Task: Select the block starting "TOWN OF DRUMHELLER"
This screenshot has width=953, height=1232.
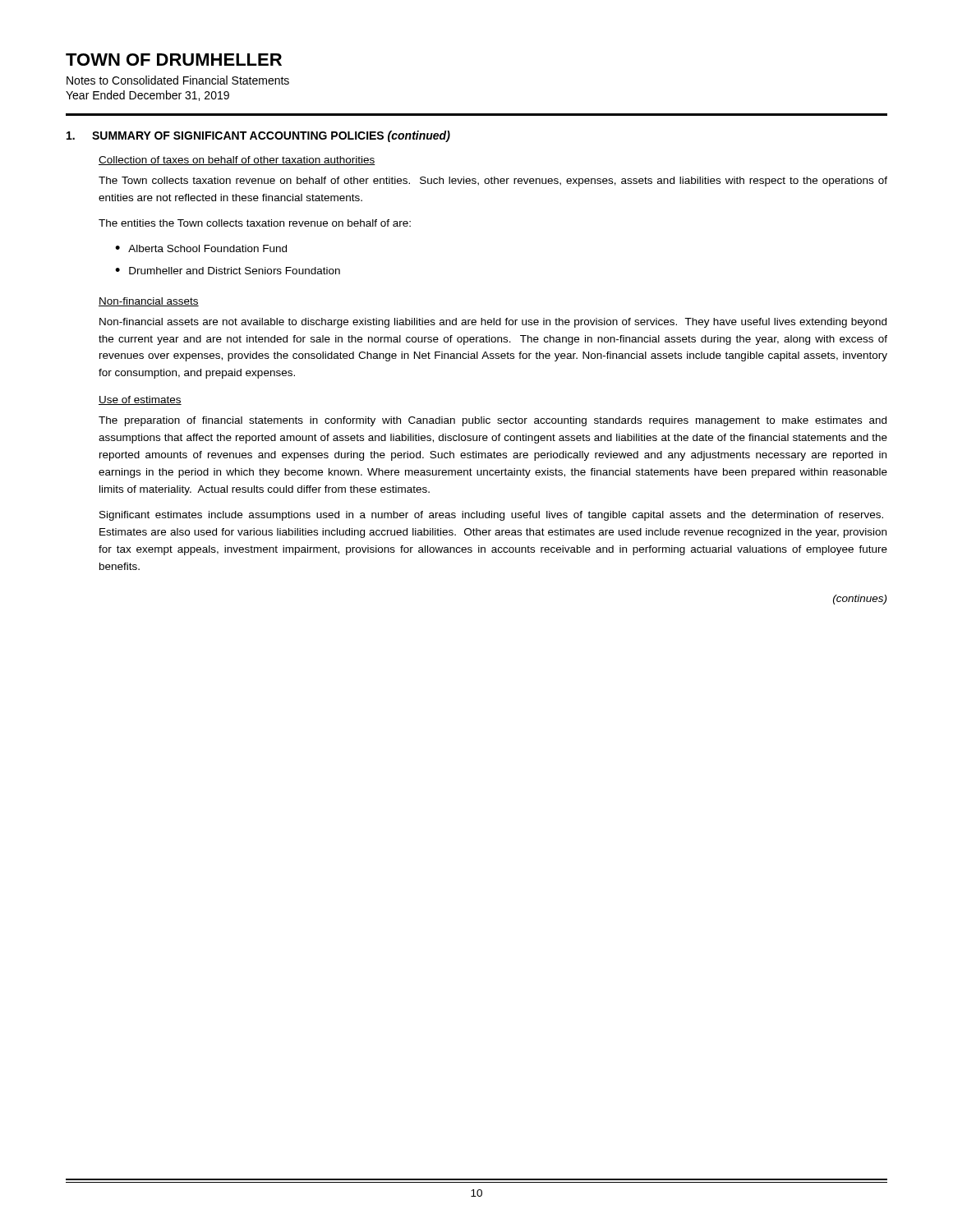Action: pyautogui.click(x=174, y=60)
